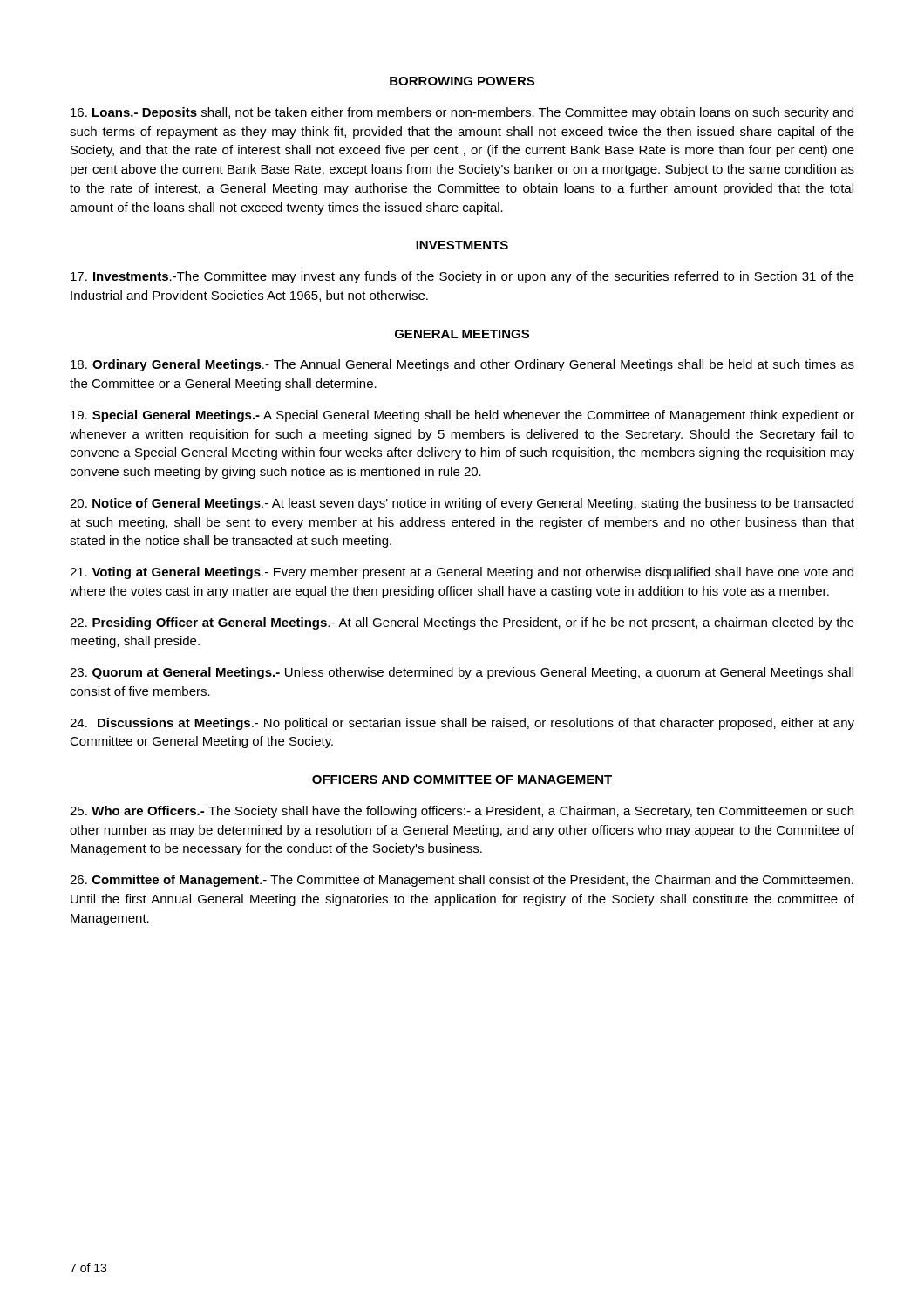Image resolution: width=924 pixels, height=1308 pixels.
Task: Click the passage that begins "Presiding Officer at"
Action: [x=462, y=631]
